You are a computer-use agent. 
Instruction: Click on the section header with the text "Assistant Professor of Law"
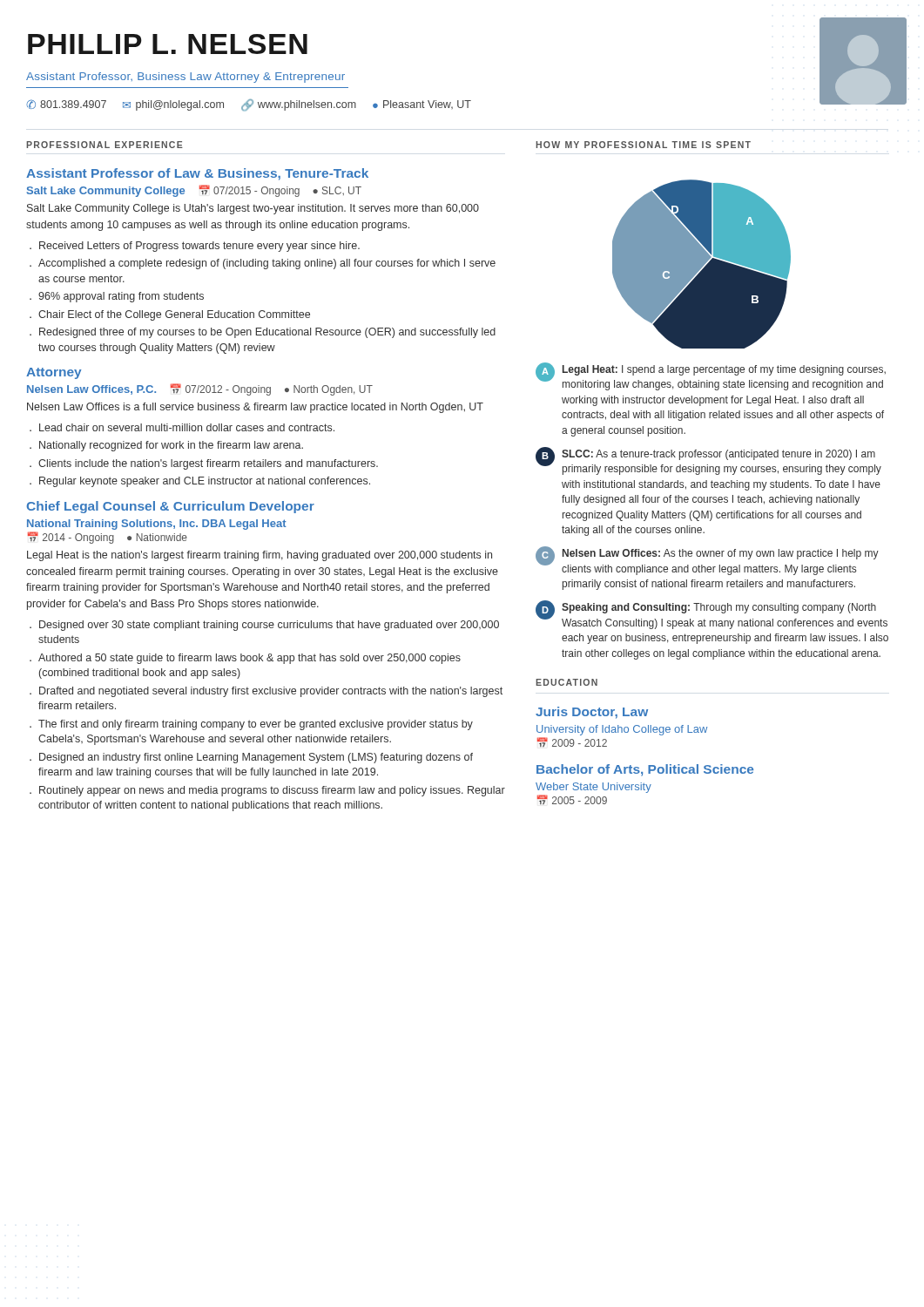tap(197, 173)
